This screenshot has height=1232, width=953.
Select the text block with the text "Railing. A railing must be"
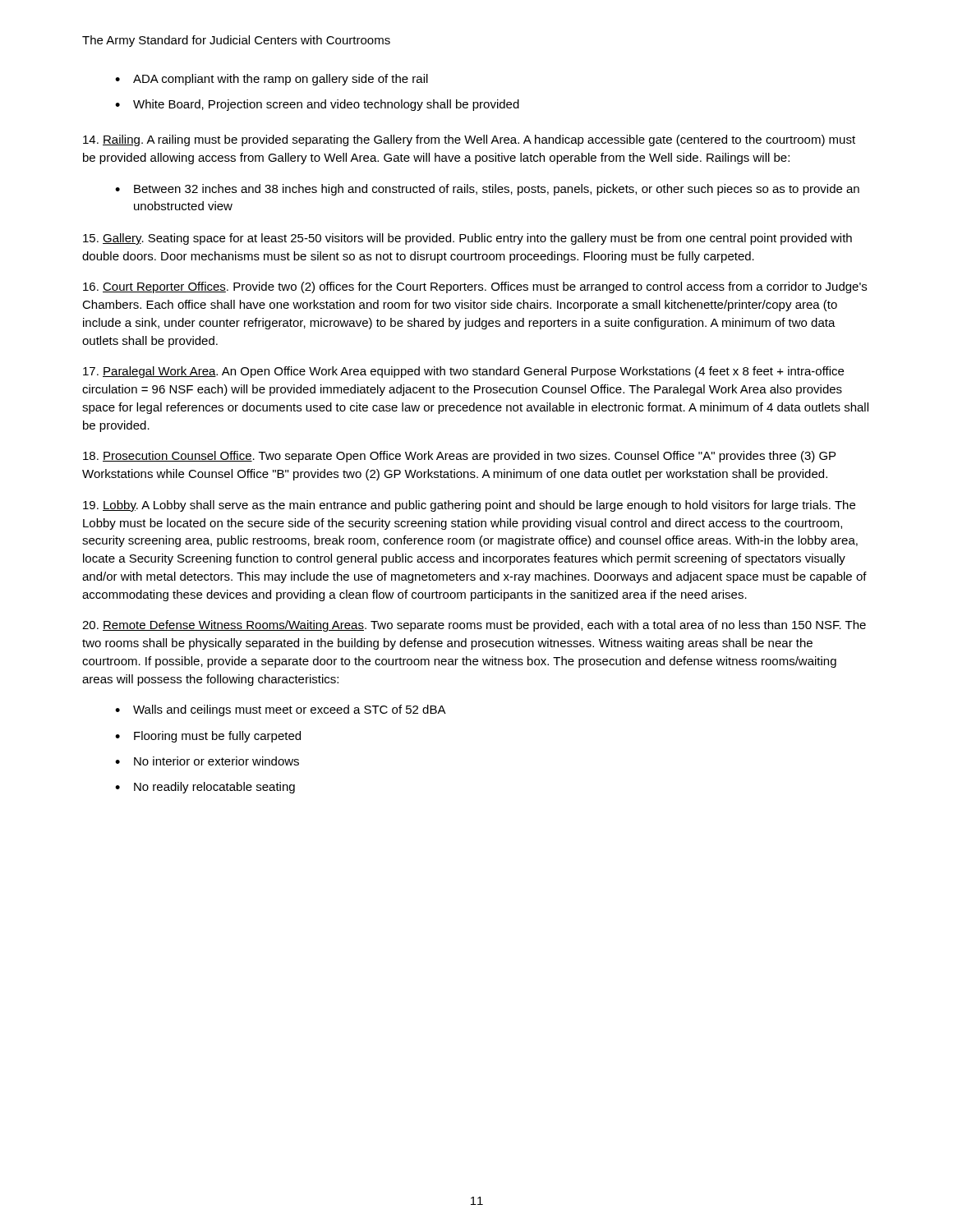pos(469,148)
